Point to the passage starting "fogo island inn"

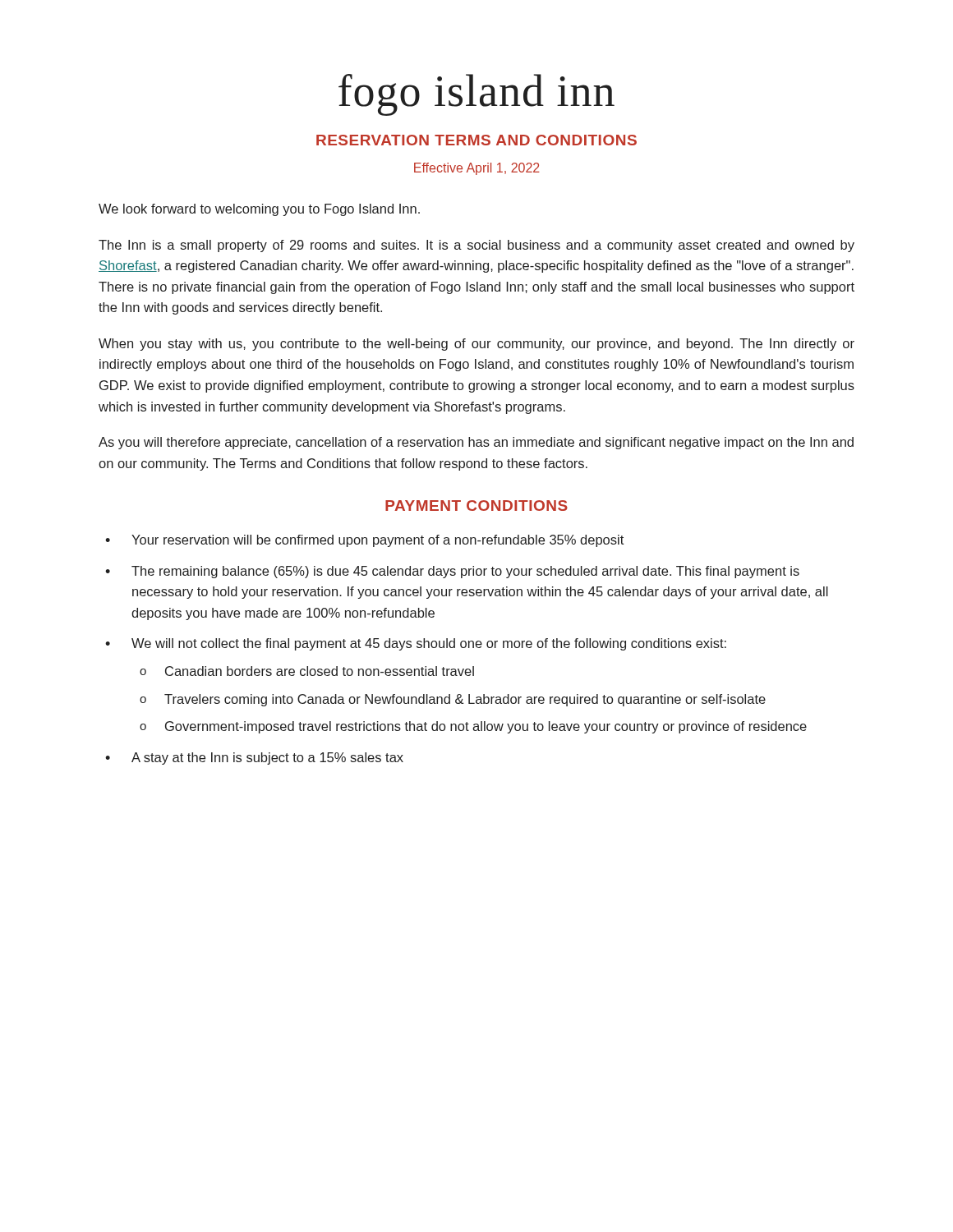tap(476, 91)
